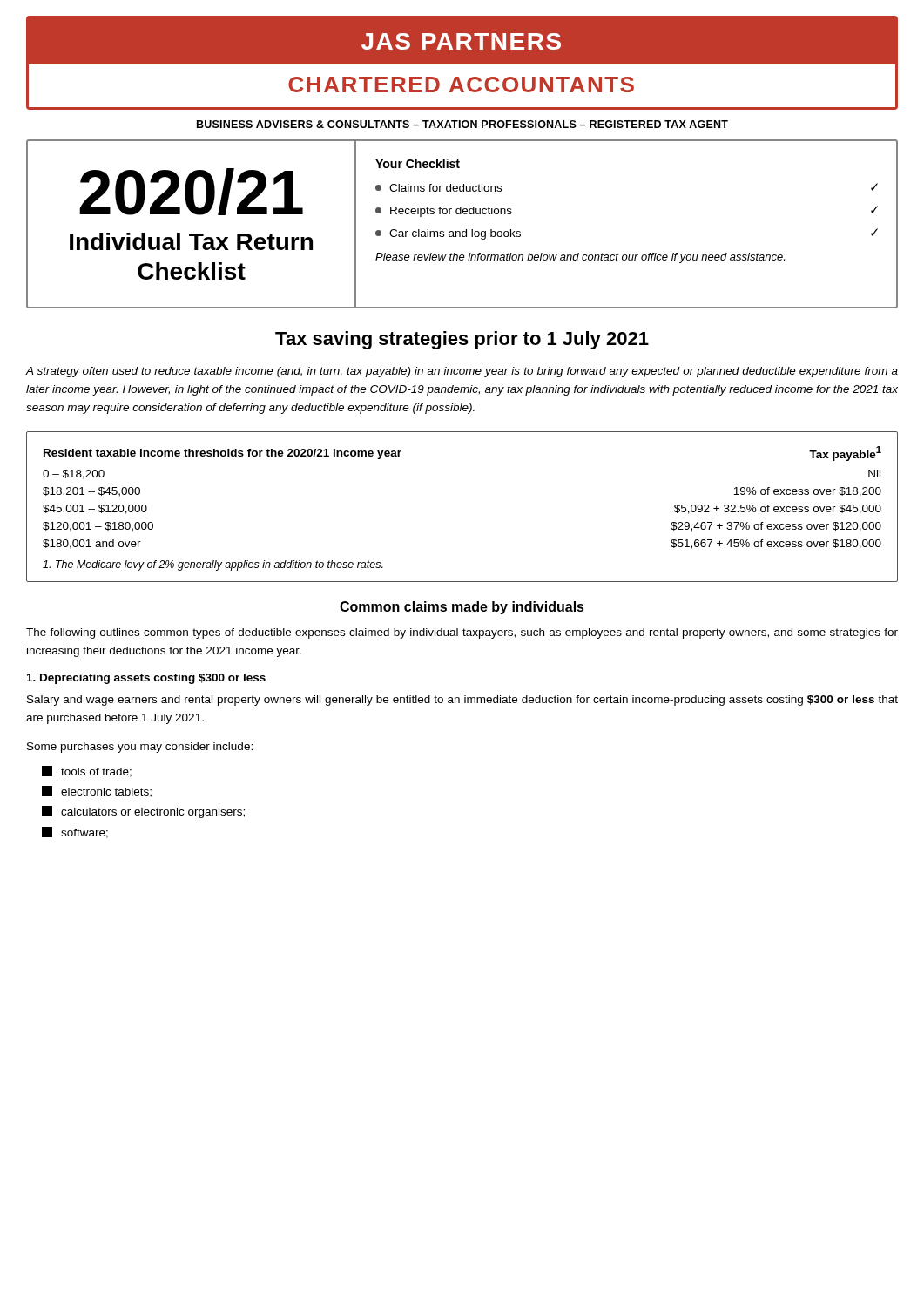Select the text block that says "The following outlines common types of"
The height and width of the screenshot is (1307, 924).
click(462, 641)
